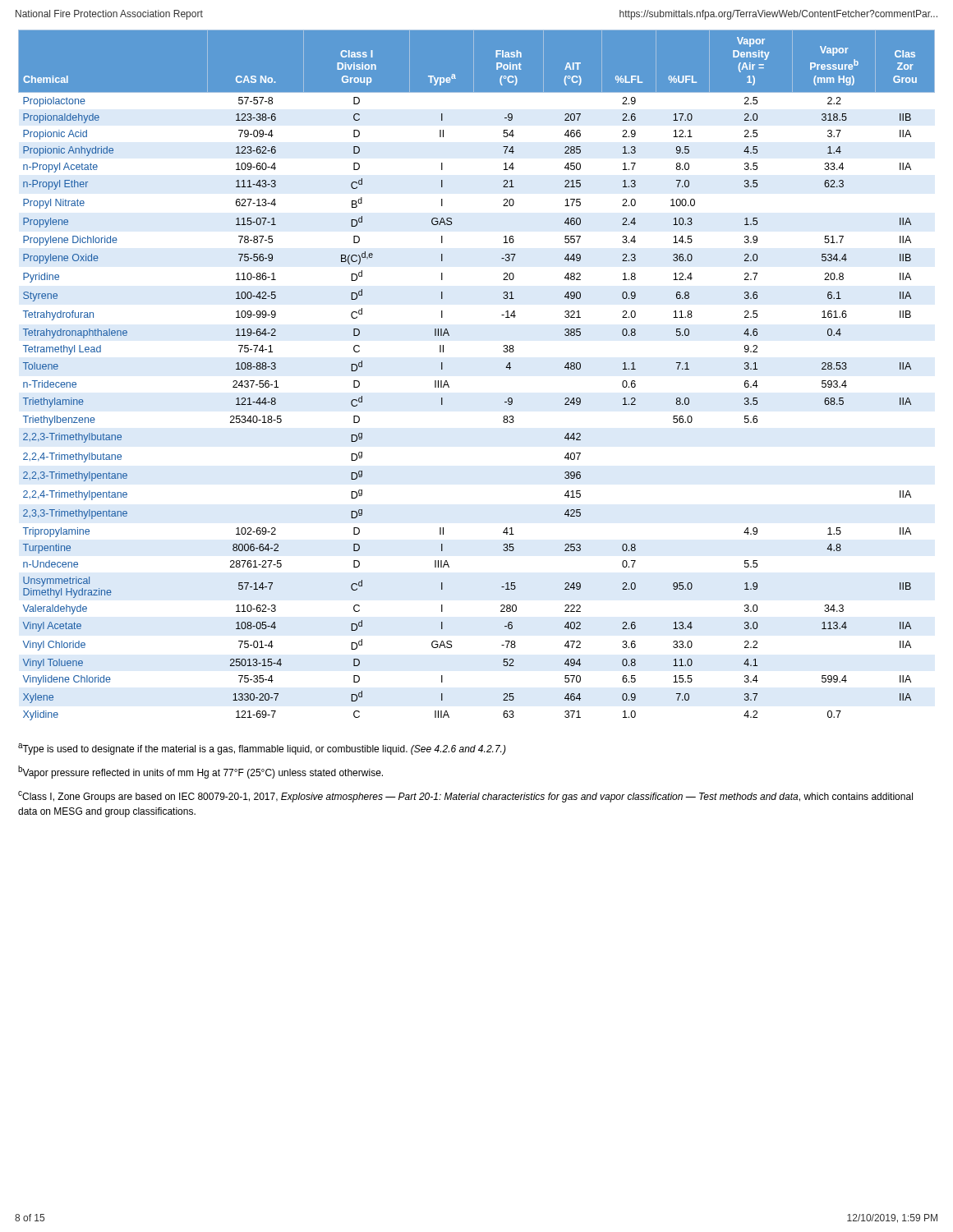
Task: Select the table that reads "Propylene Oxide"
Action: [x=476, y=377]
